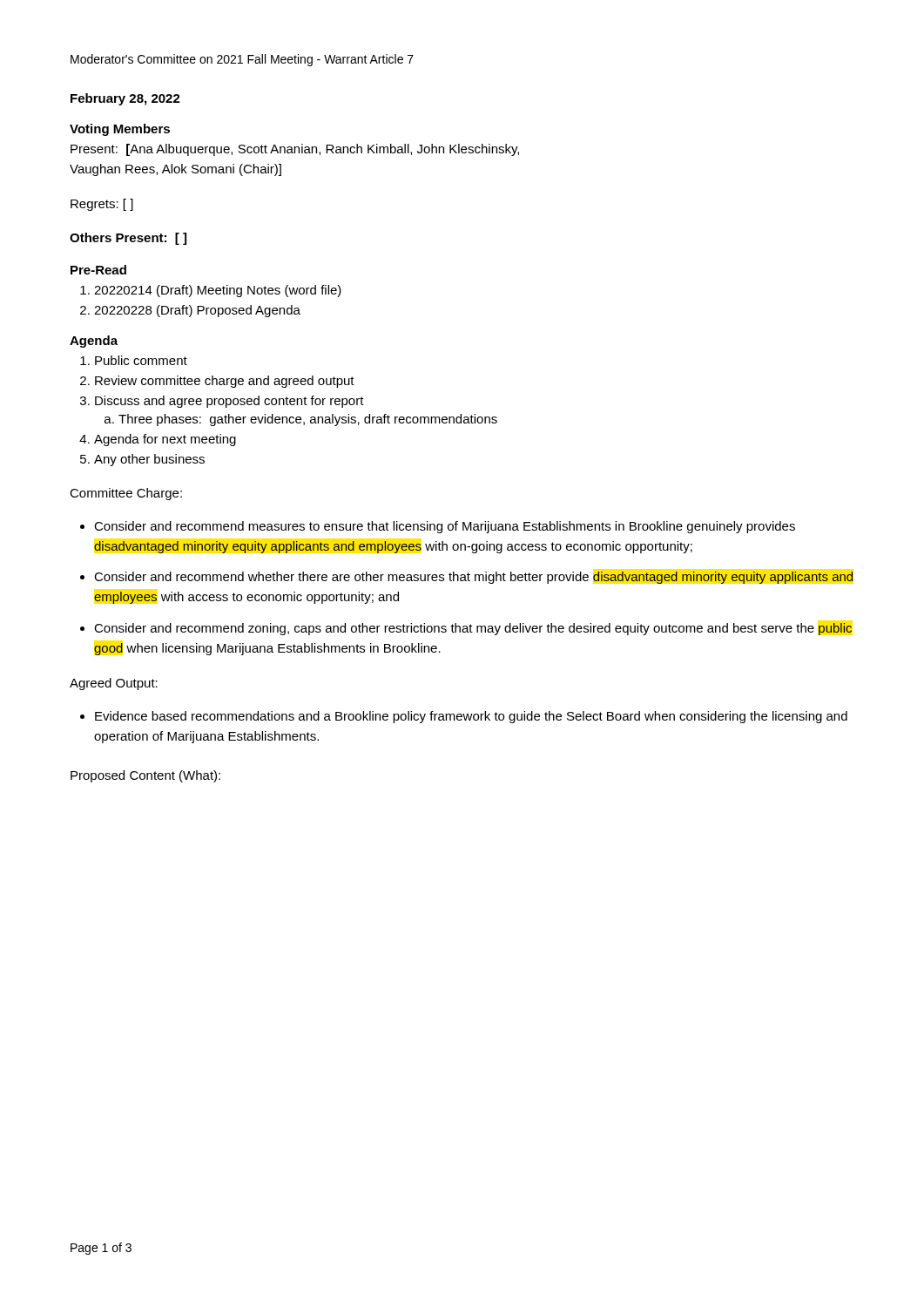Image resolution: width=924 pixels, height=1307 pixels.
Task: Find the text starting "Public comment"
Action: click(141, 360)
